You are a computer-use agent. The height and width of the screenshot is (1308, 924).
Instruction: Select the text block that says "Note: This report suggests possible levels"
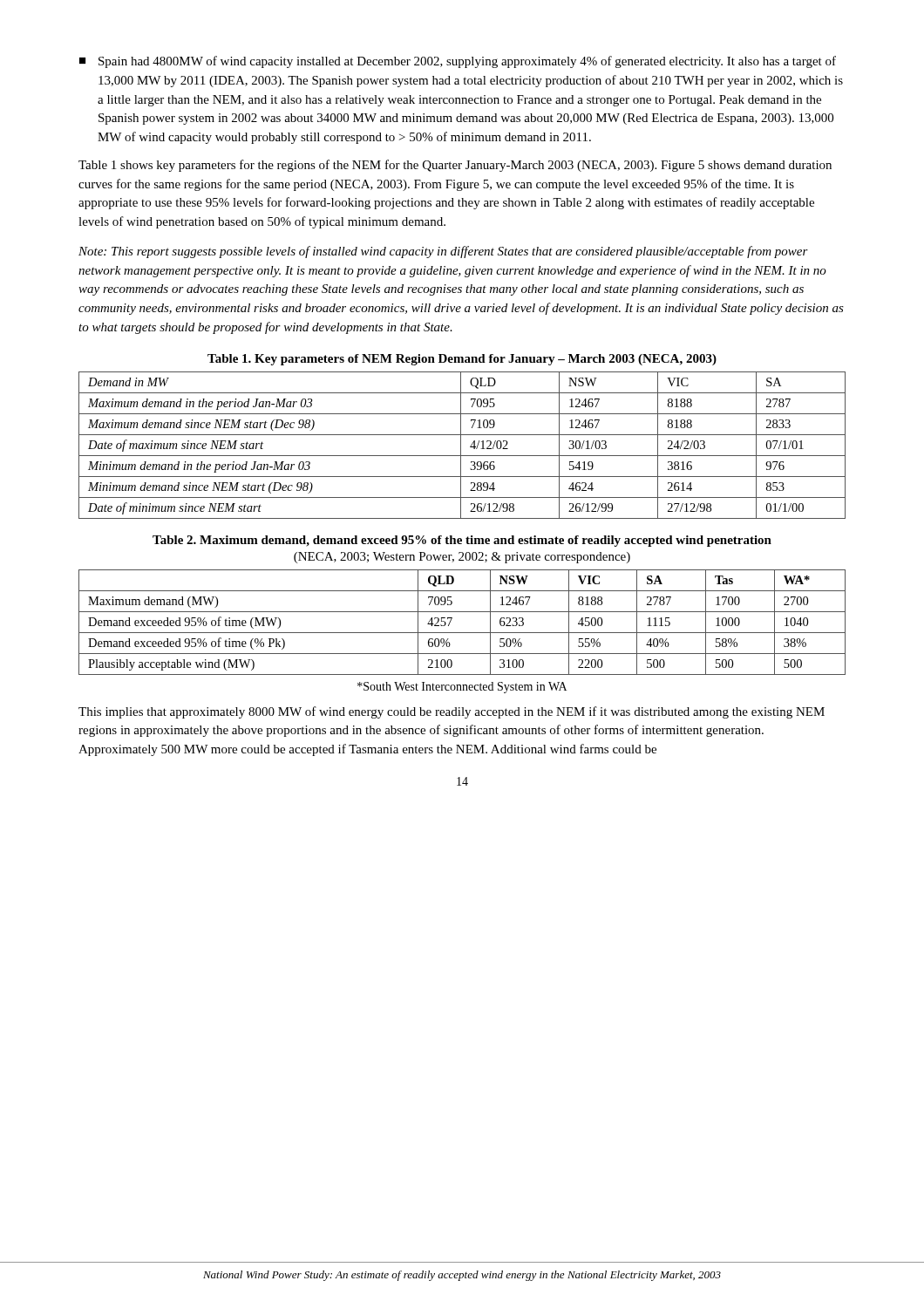(x=461, y=289)
